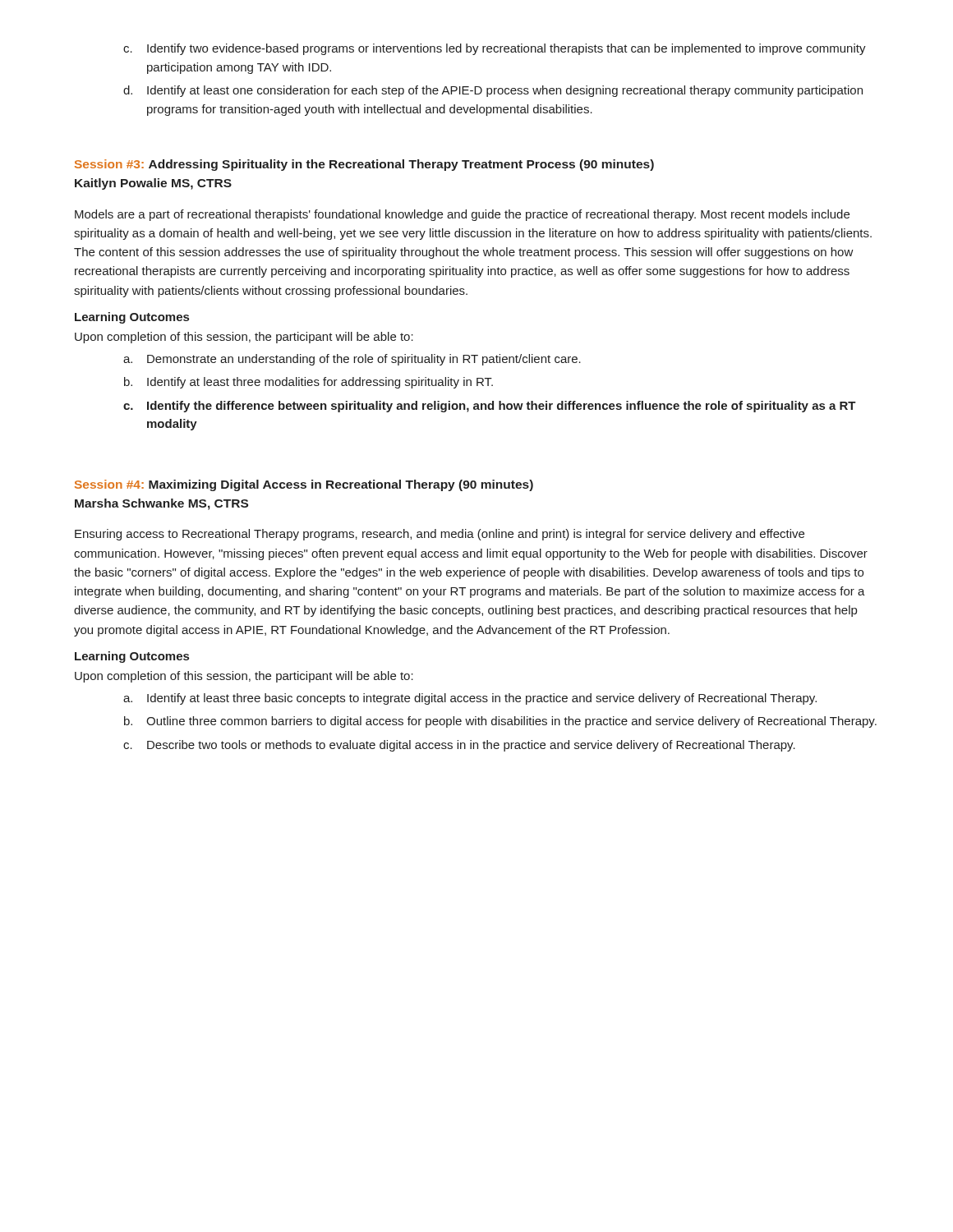Click on the text starting "Session #3: Addressing"
The width and height of the screenshot is (953, 1232).
click(x=476, y=173)
